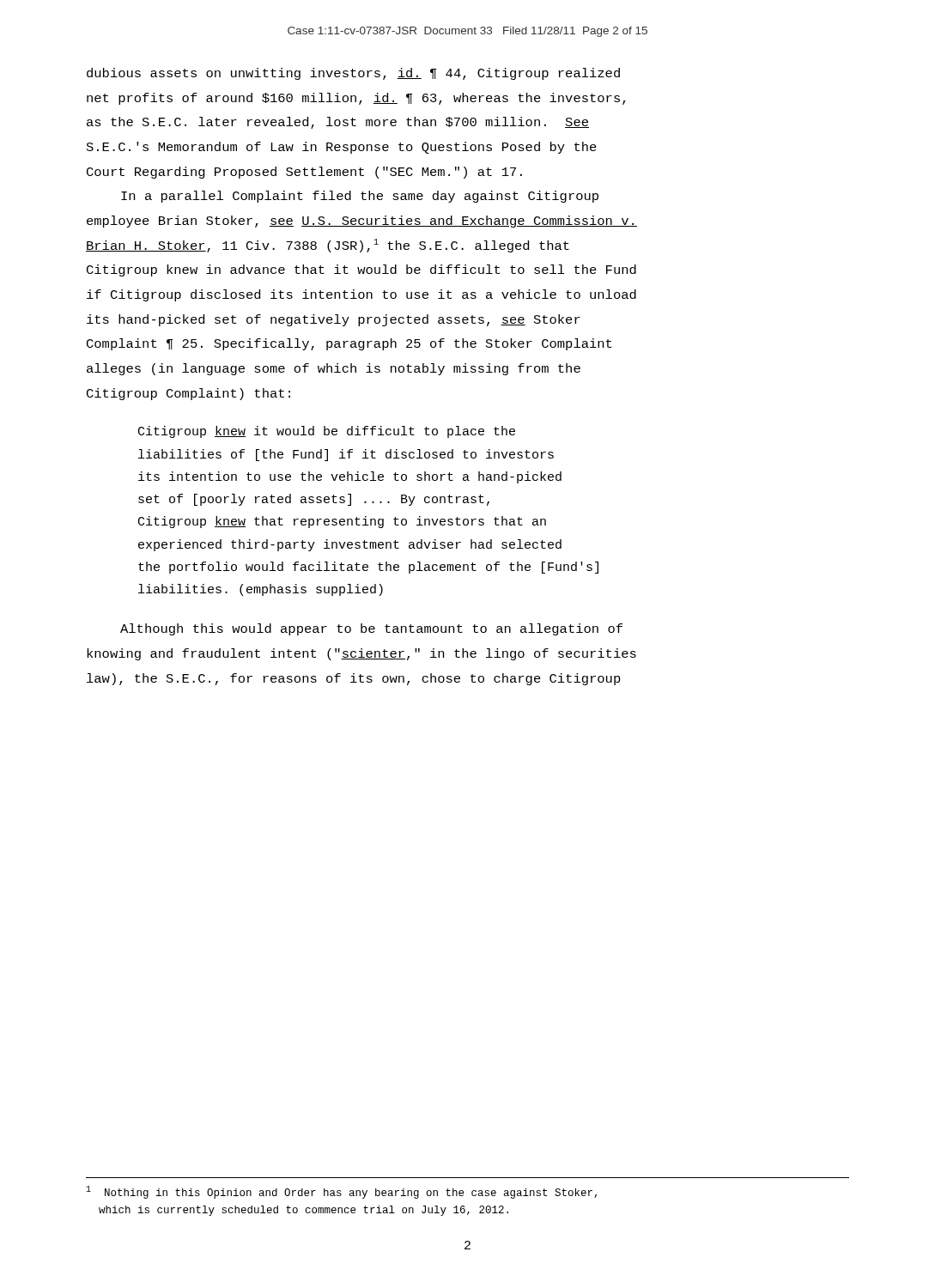Navigate to the text block starting "In a parallel Complaint filed the"
This screenshot has width=935, height=1288.
tap(468, 296)
